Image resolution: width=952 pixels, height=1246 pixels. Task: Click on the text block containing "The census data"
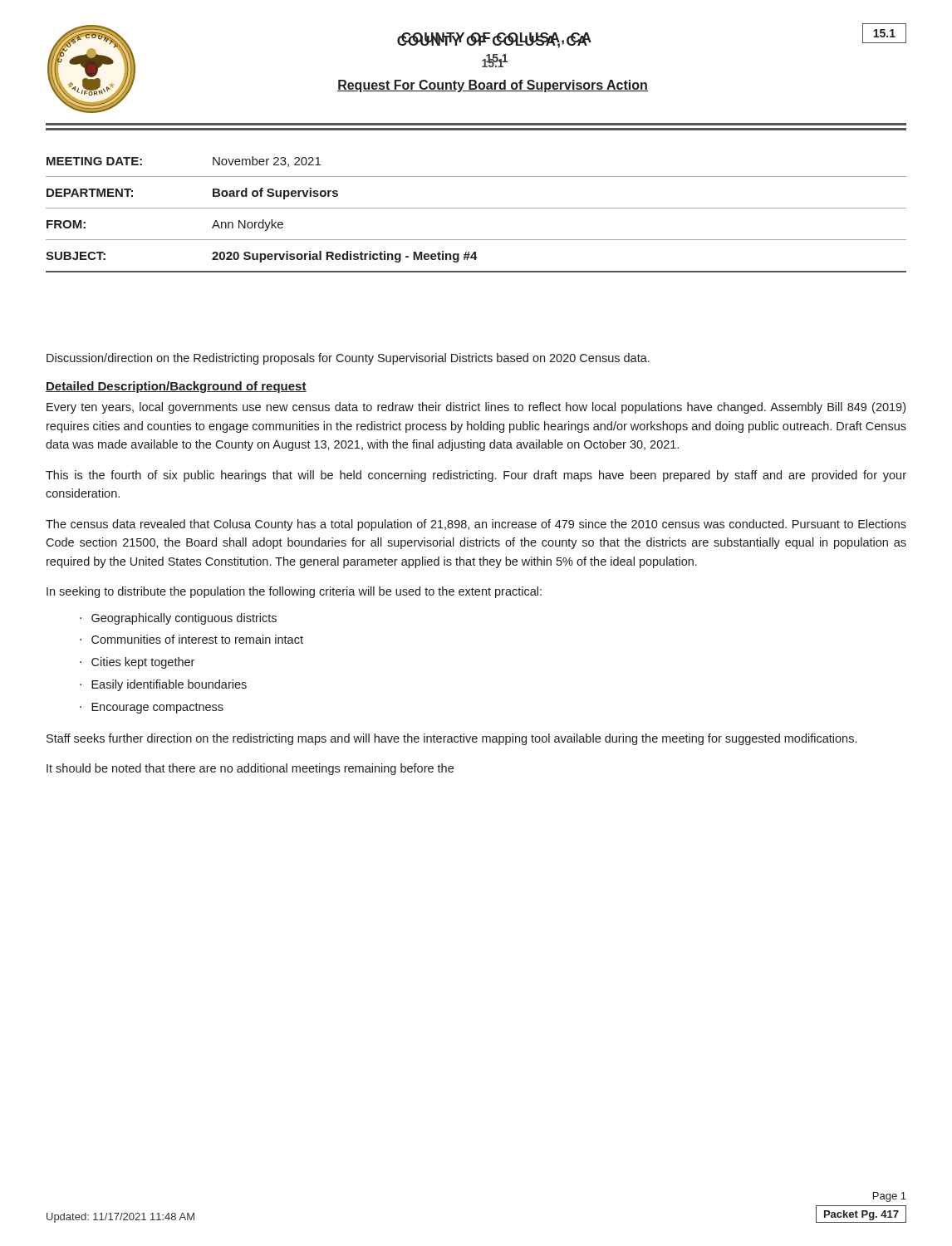(x=476, y=543)
